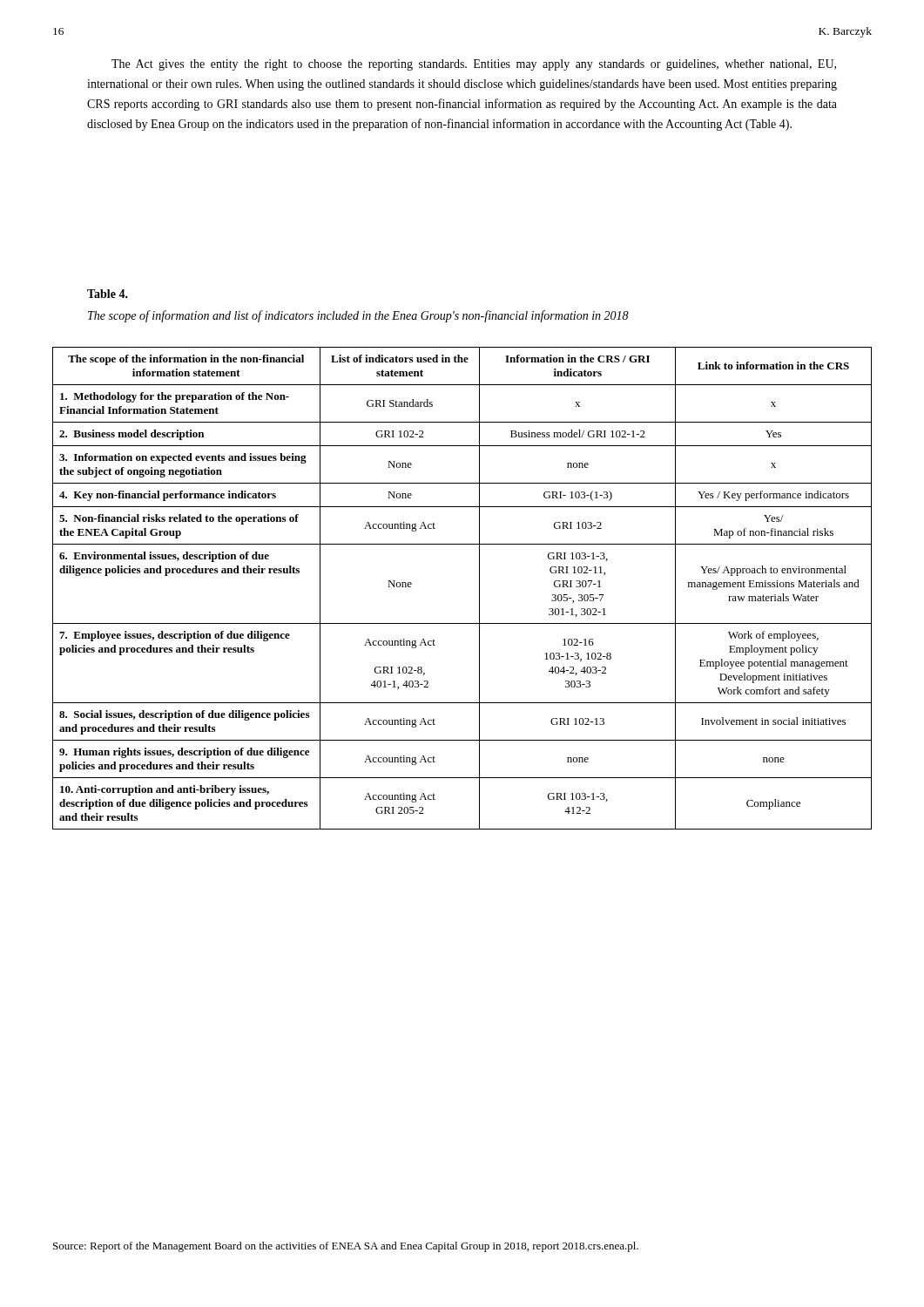Where does it say "Table 4."?
This screenshot has width=924, height=1307.
click(108, 294)
